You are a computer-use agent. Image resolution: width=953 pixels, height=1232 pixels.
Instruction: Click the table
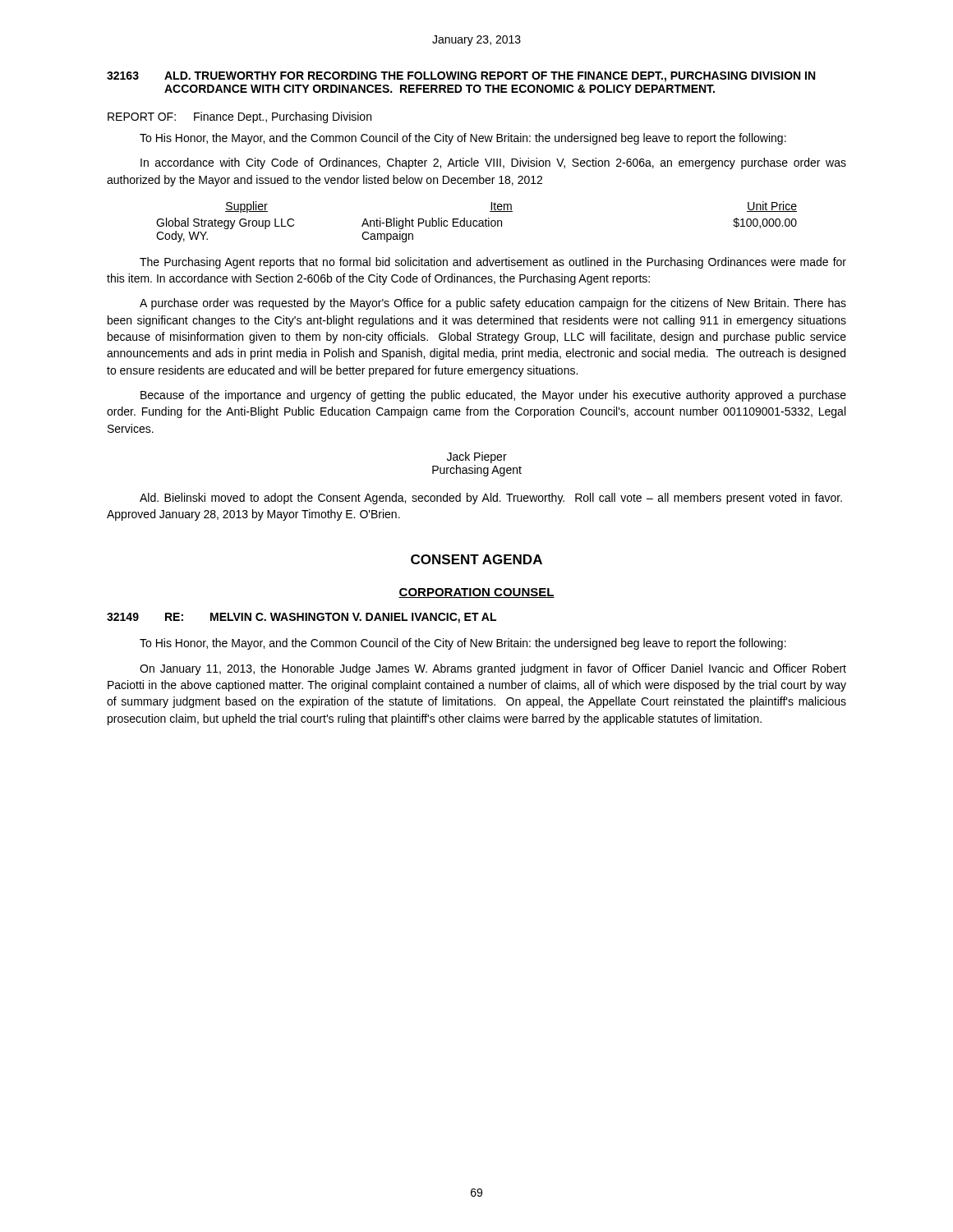pyautogui.click(x=501, y=221)
